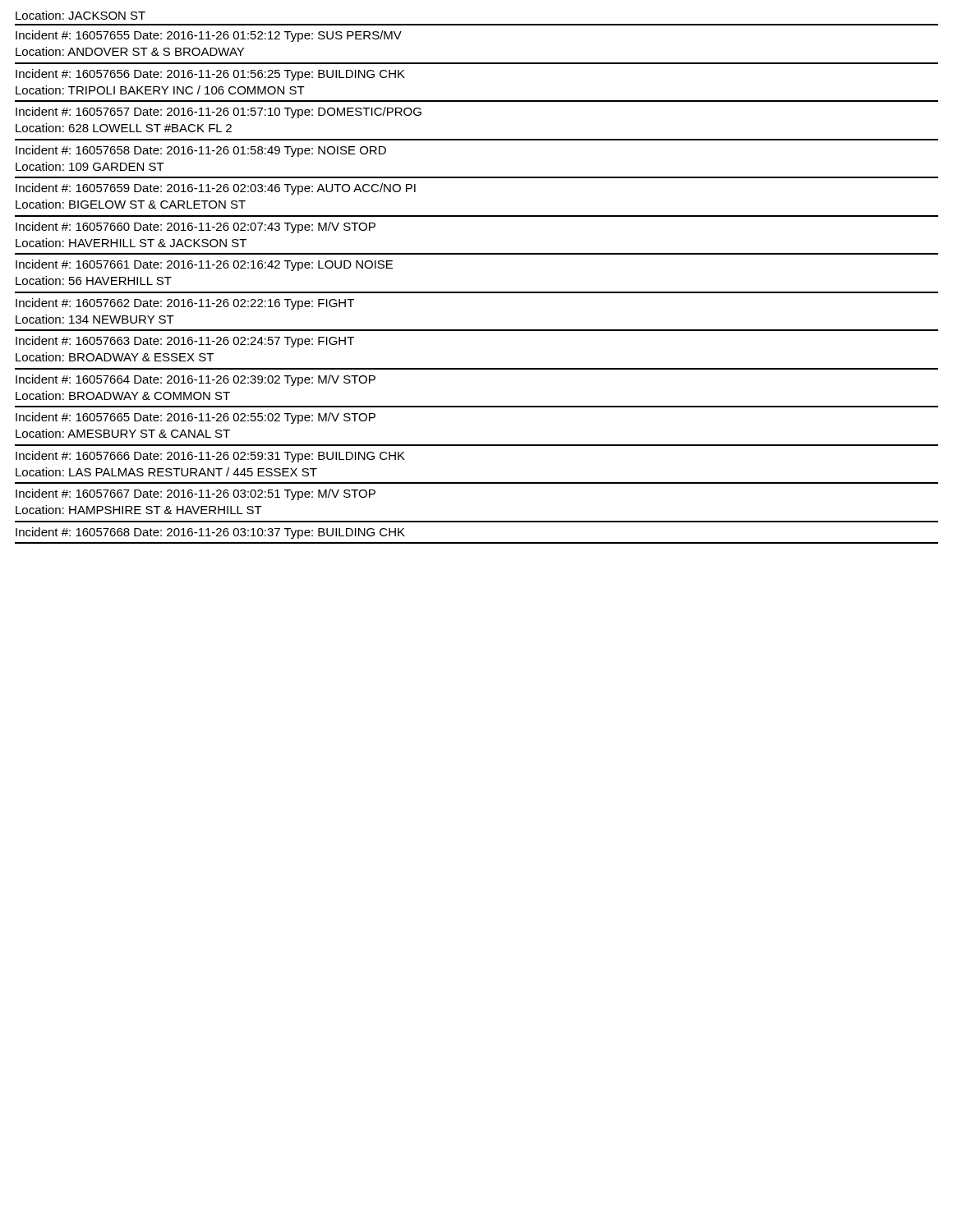Find the list item with the text "Incident #: 16057657 Date:"
953x1232 pixels.
[x=219, y=113]
